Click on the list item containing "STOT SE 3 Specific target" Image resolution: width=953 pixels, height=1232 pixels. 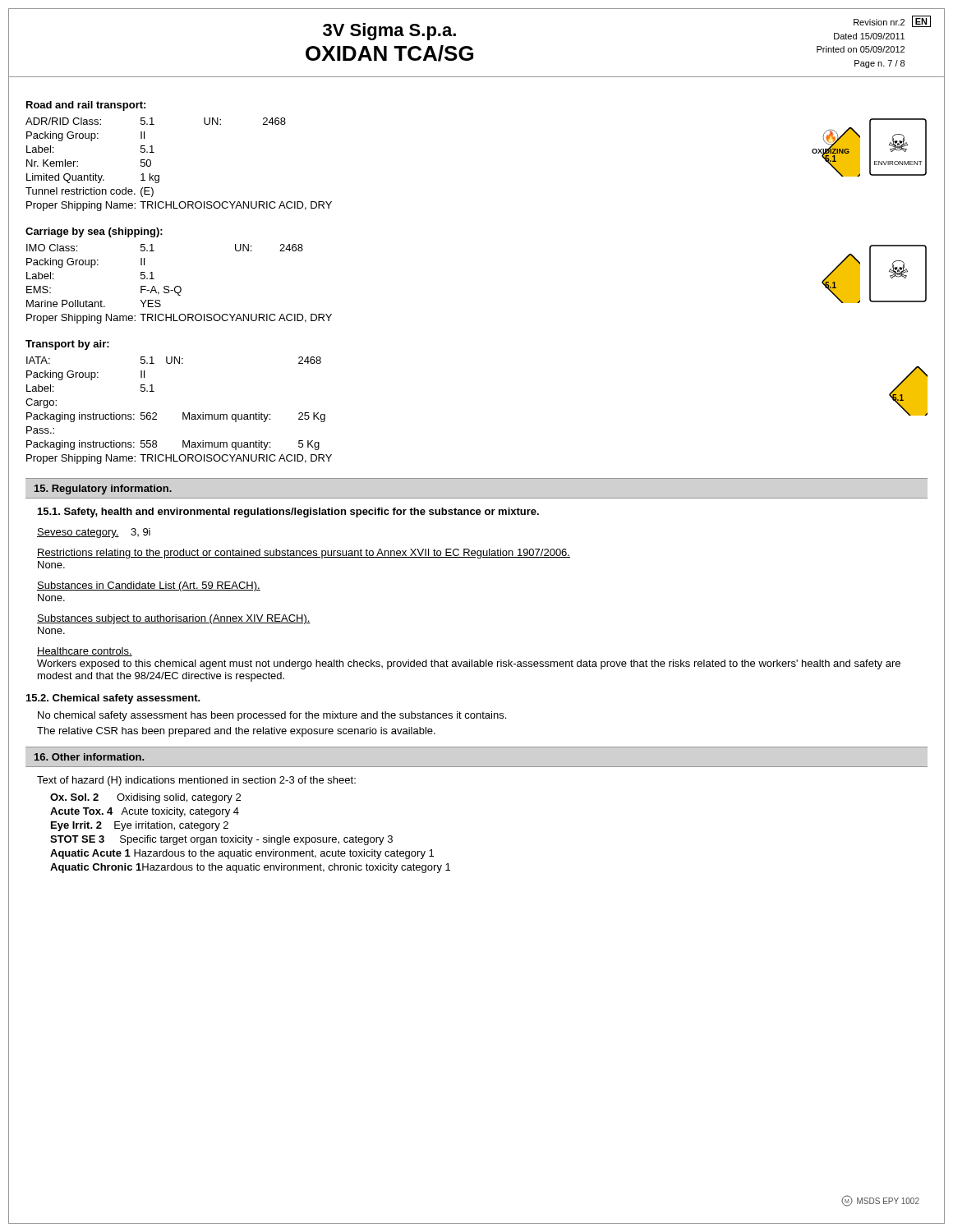tap(222, 839)
